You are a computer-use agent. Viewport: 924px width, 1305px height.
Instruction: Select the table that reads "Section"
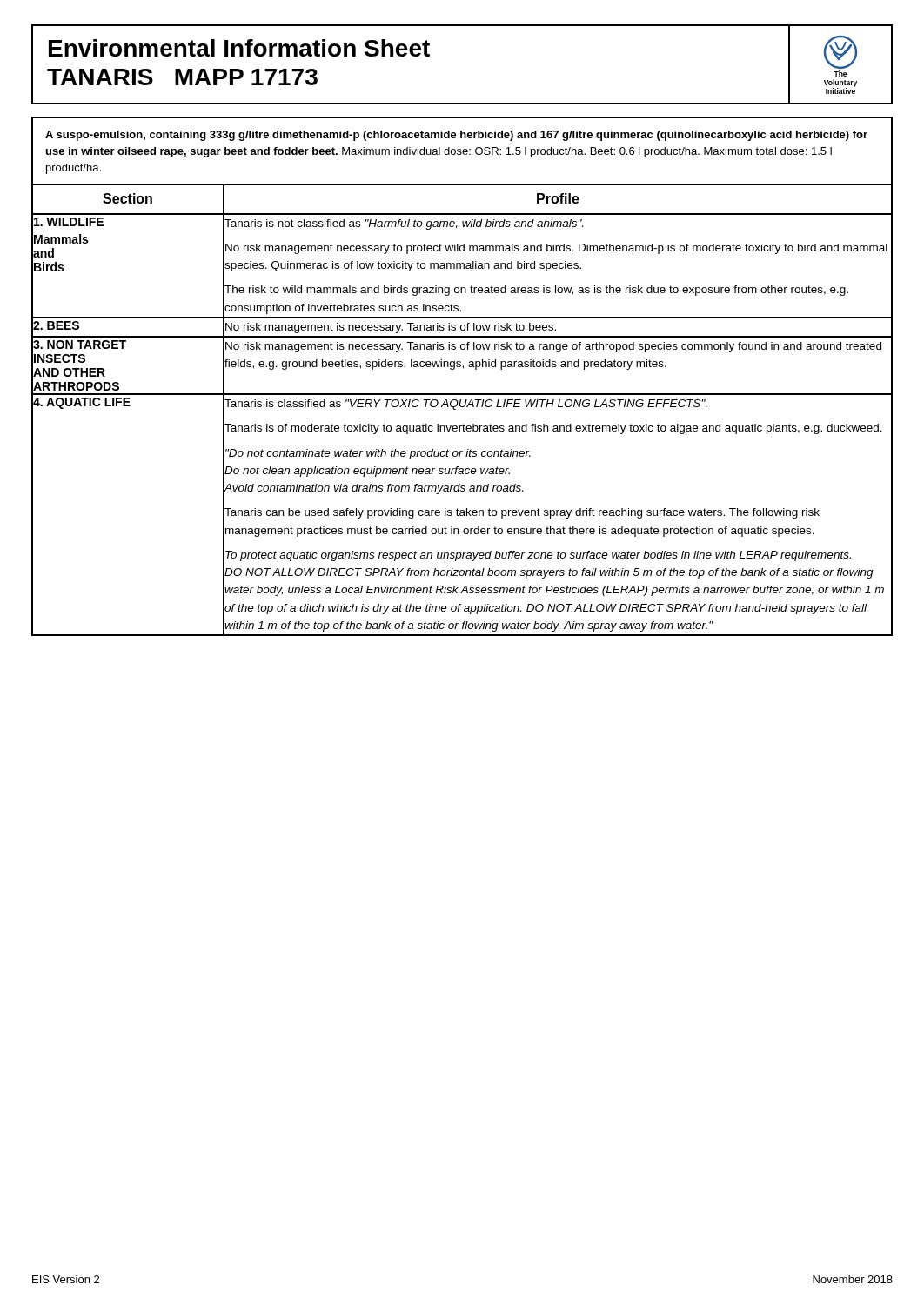click(462, 410)
